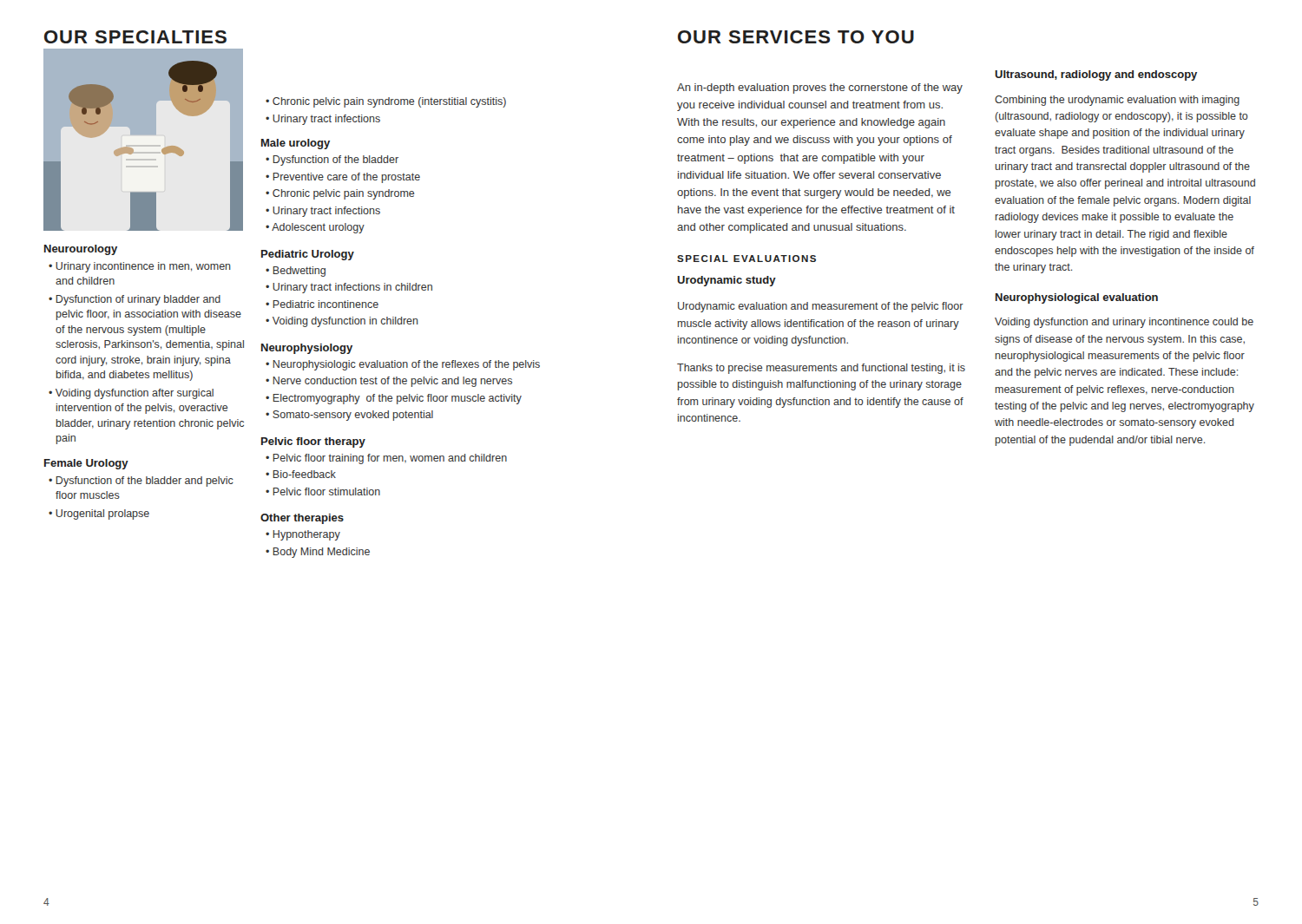Find the list item that says "Somato-sensory evoked potential"

click(353, 415)
